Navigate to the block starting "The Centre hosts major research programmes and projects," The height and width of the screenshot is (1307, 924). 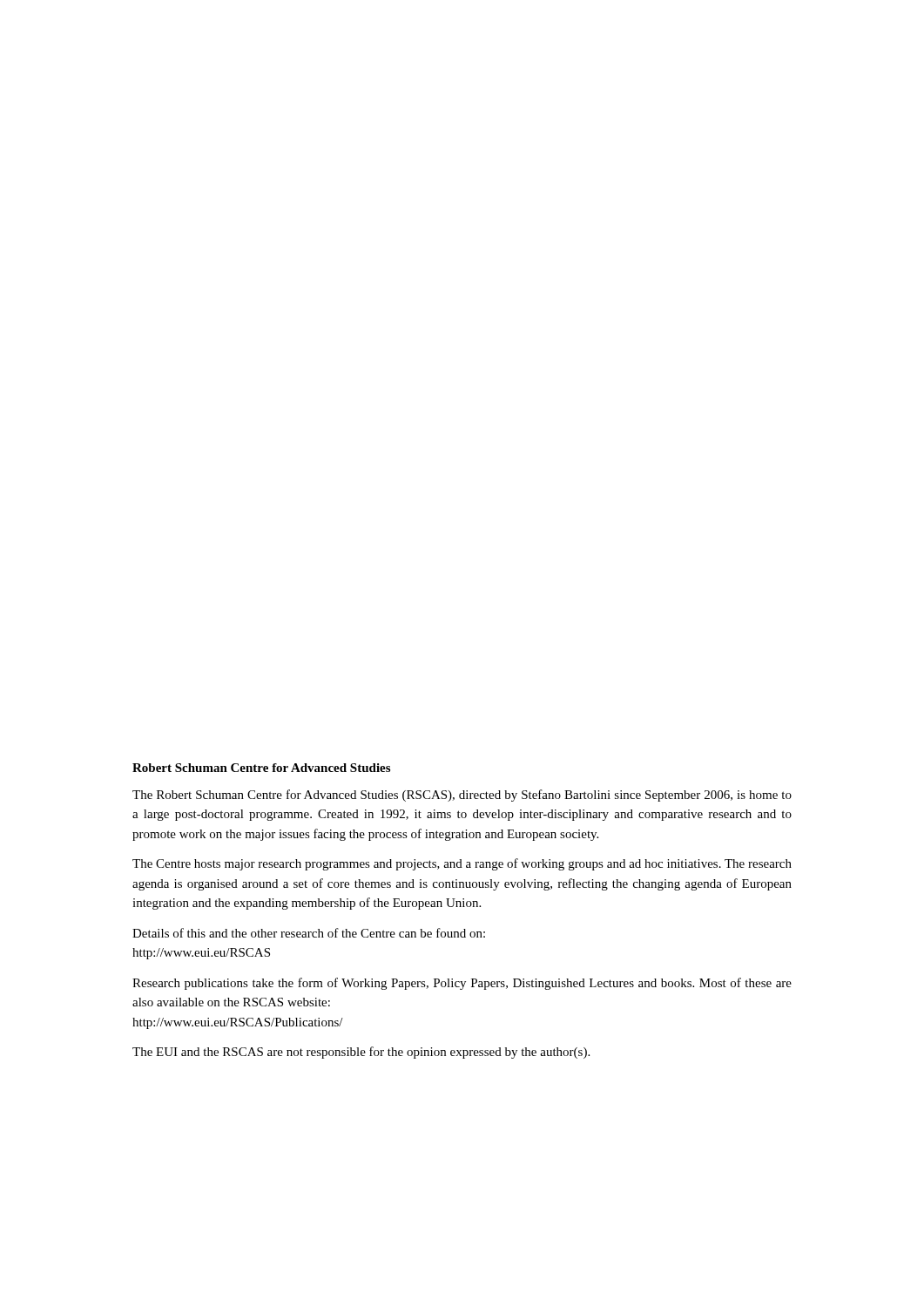pos(462,883)
